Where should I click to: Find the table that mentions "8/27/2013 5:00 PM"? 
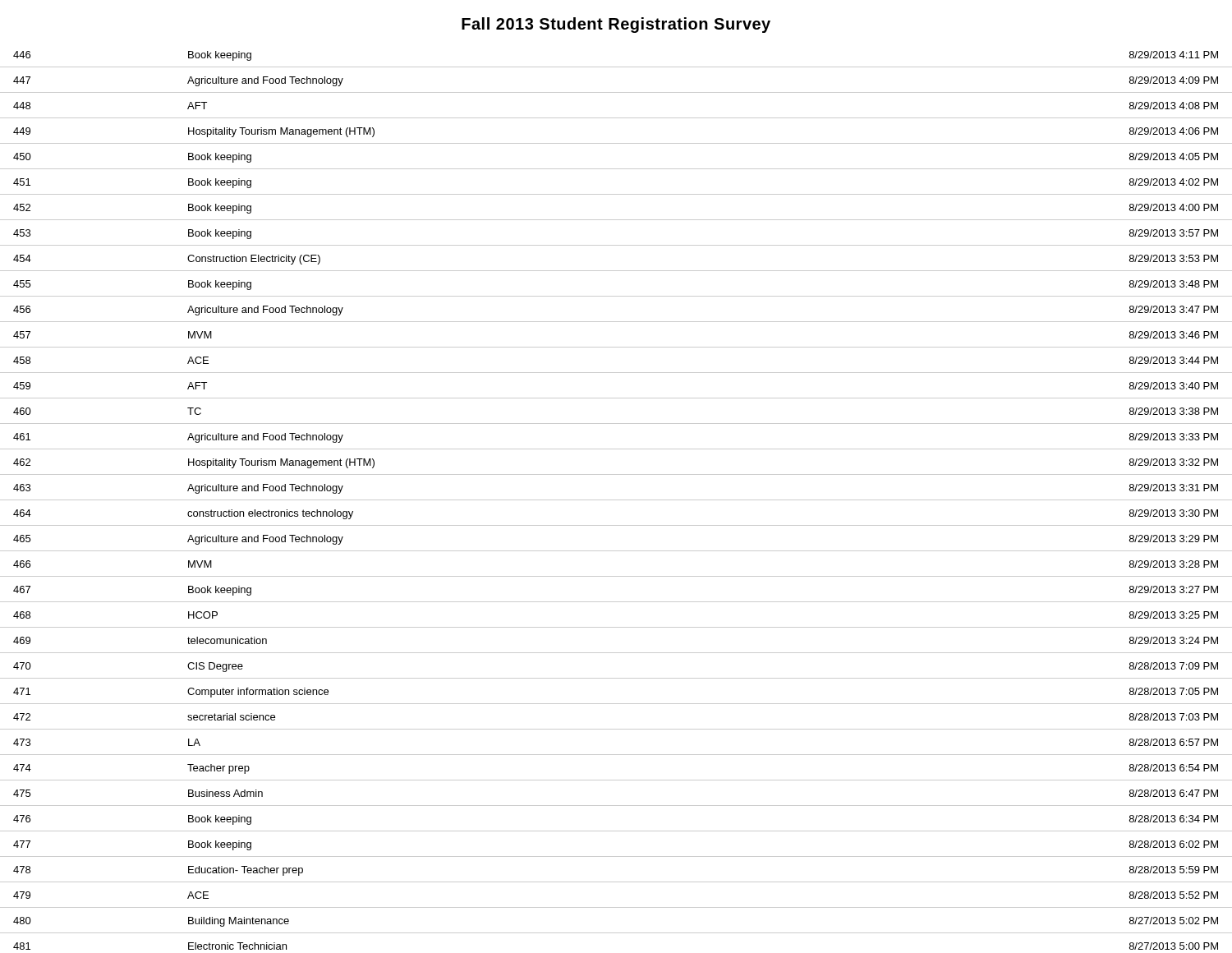[616, 497]
